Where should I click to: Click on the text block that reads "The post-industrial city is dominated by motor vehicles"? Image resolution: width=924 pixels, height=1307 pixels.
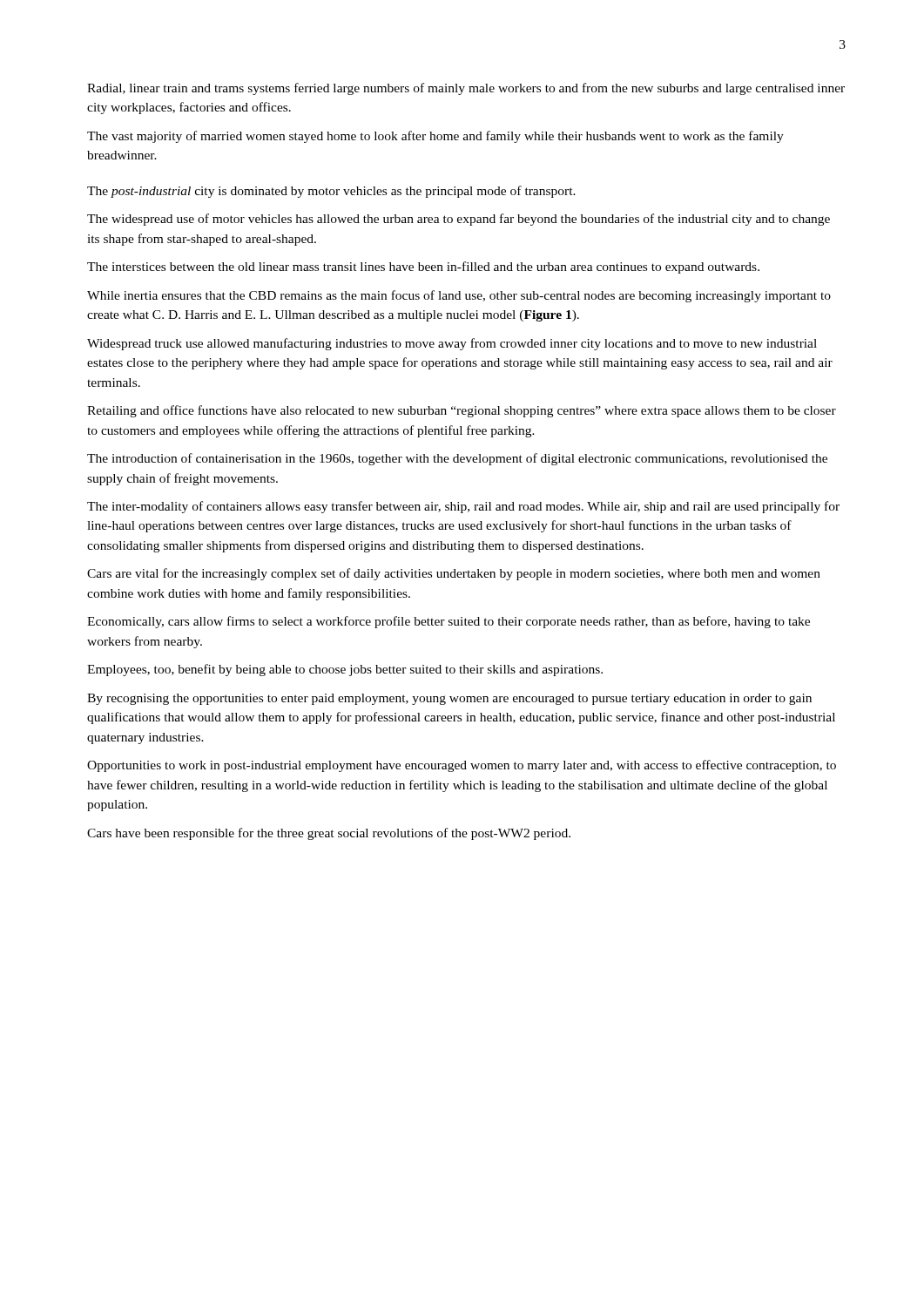(x=466, y=512)
